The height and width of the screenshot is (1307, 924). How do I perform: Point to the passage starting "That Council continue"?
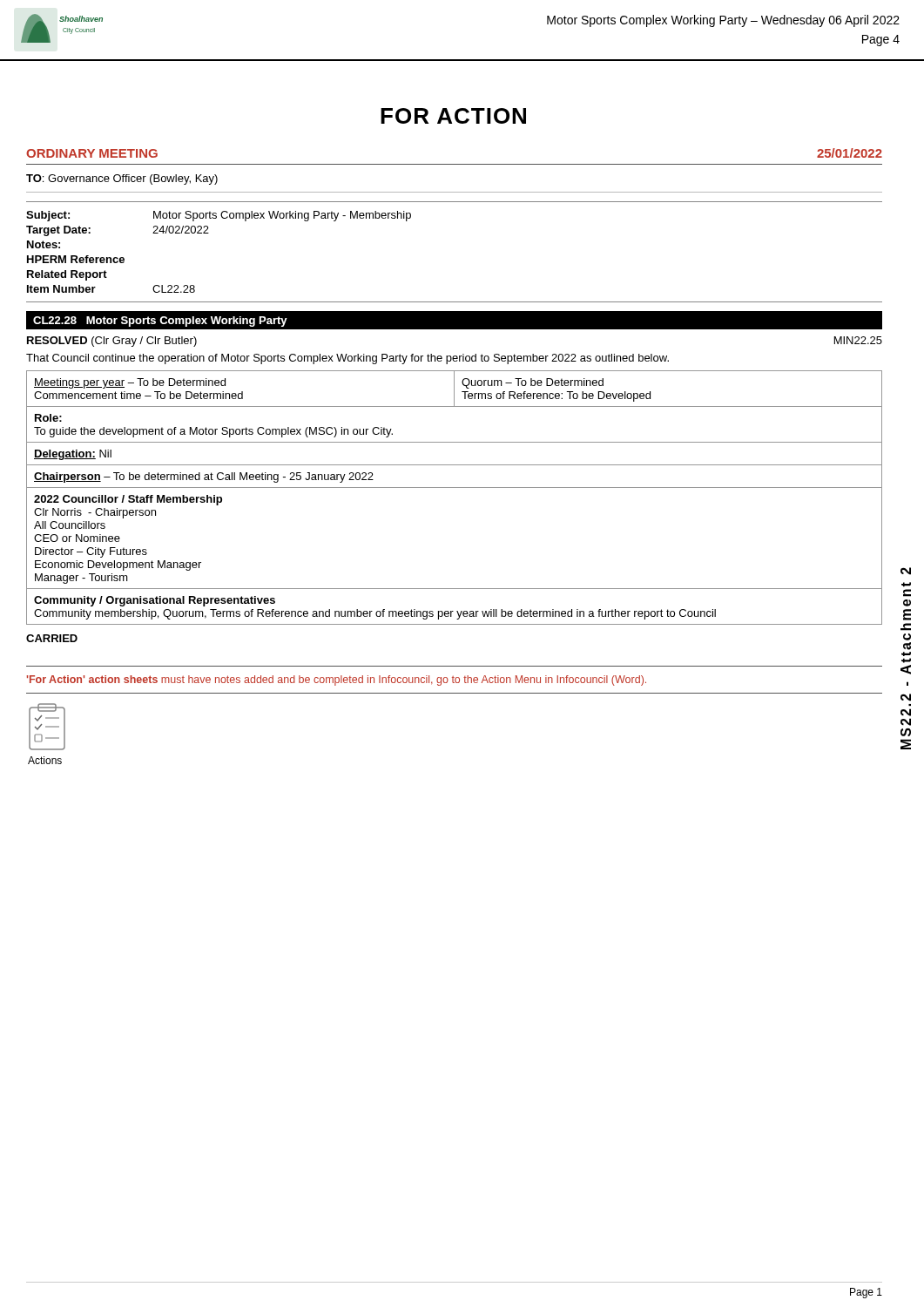[348, 358]
